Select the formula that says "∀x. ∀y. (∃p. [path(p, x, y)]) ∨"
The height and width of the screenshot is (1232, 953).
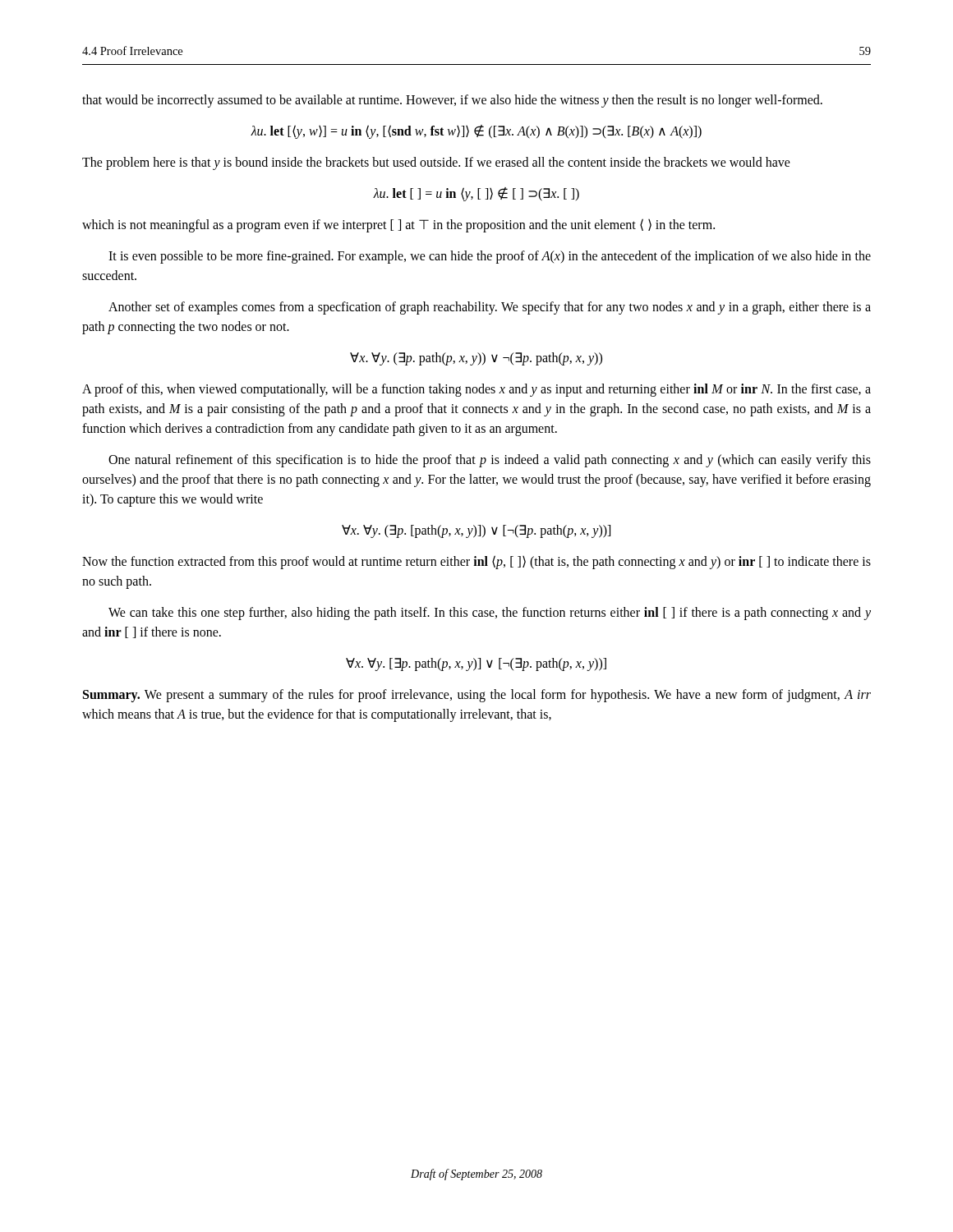coord(476,530)
